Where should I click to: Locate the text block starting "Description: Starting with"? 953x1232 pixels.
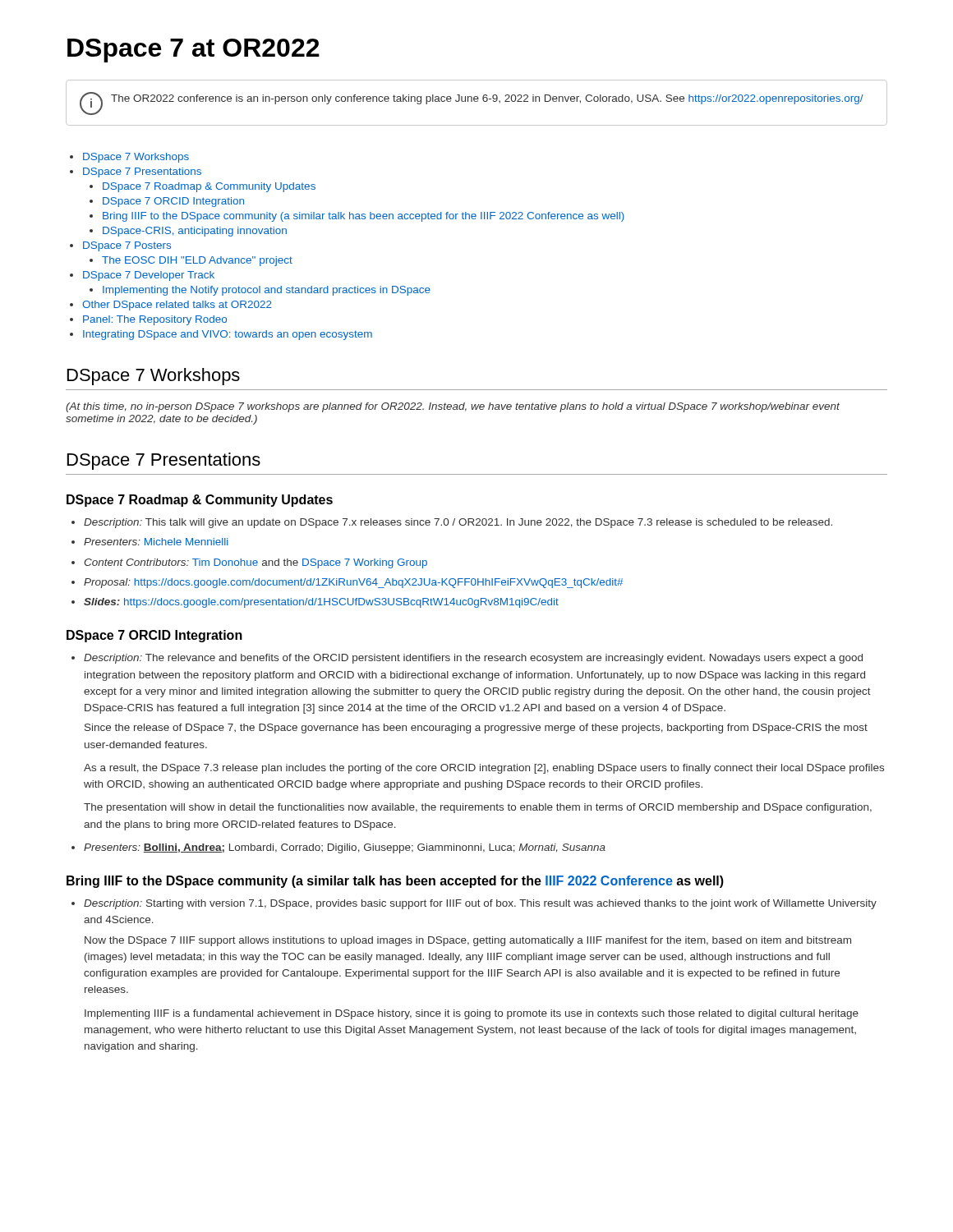click(476, 975)
